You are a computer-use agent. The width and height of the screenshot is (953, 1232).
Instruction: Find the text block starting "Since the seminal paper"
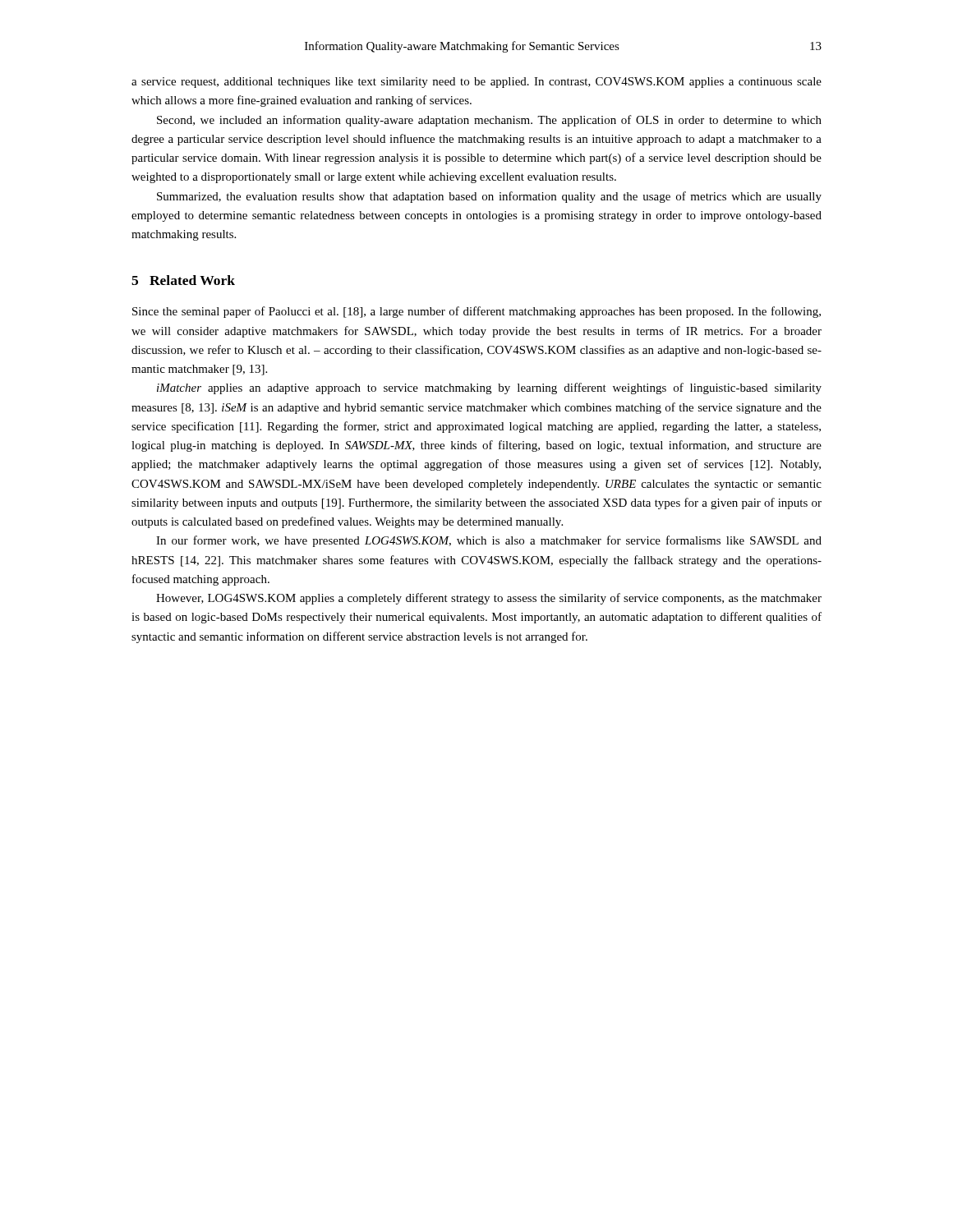[476, 341]
